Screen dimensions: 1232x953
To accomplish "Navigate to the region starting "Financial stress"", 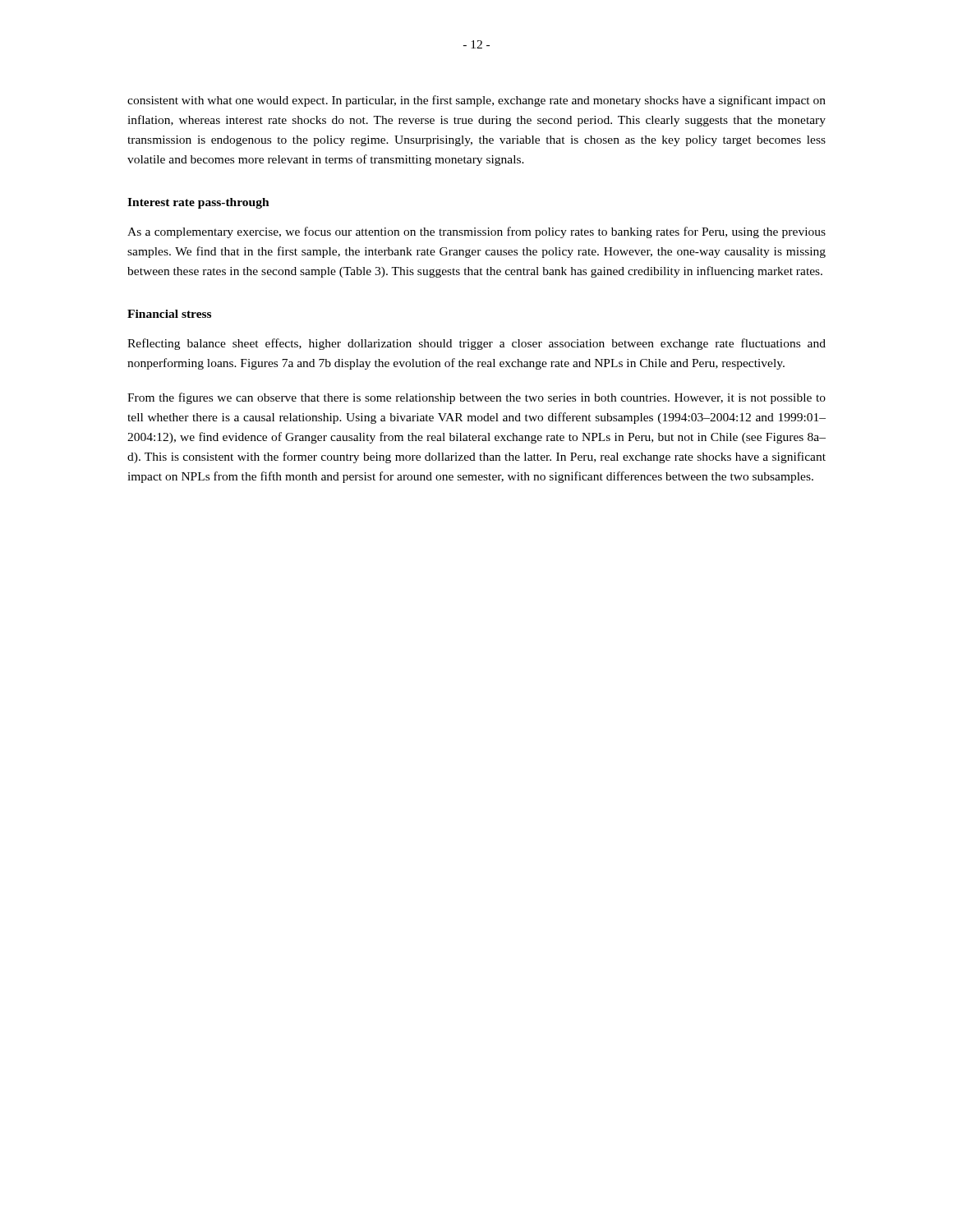I will click(x=169, y=313).
